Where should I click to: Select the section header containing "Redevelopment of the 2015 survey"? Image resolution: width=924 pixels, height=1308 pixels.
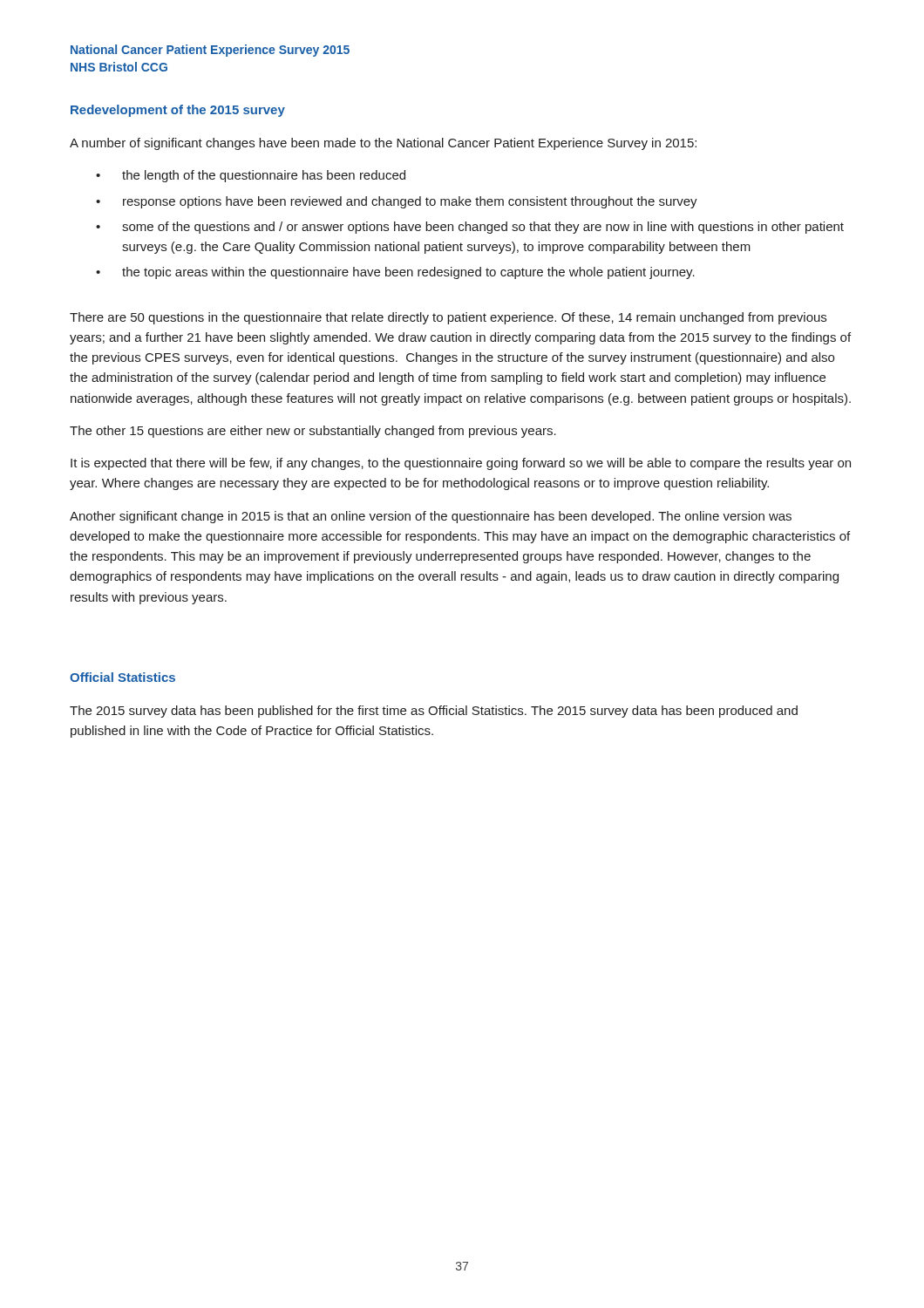point(177,110)
